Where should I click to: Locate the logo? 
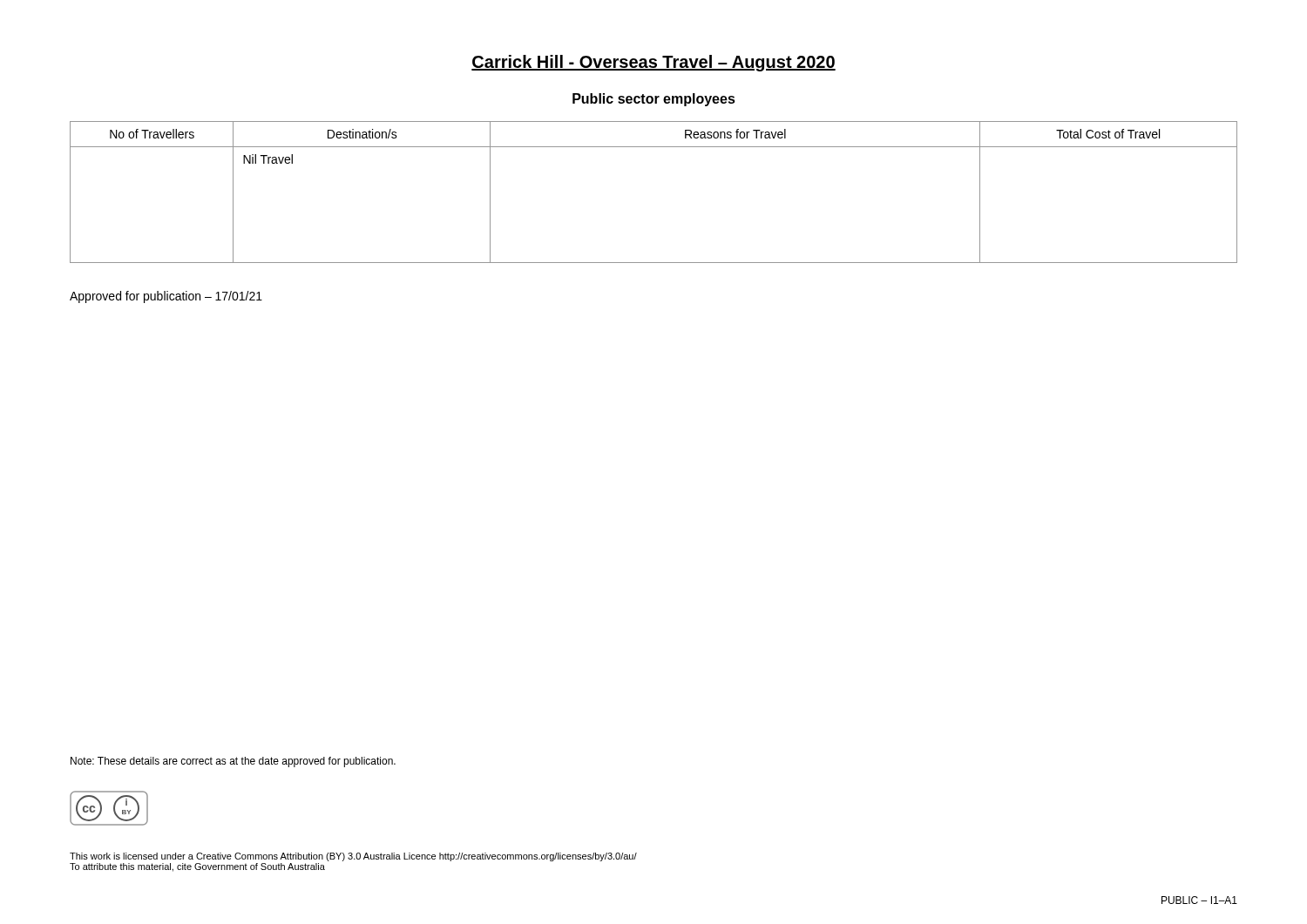click(x=109, y=809)
